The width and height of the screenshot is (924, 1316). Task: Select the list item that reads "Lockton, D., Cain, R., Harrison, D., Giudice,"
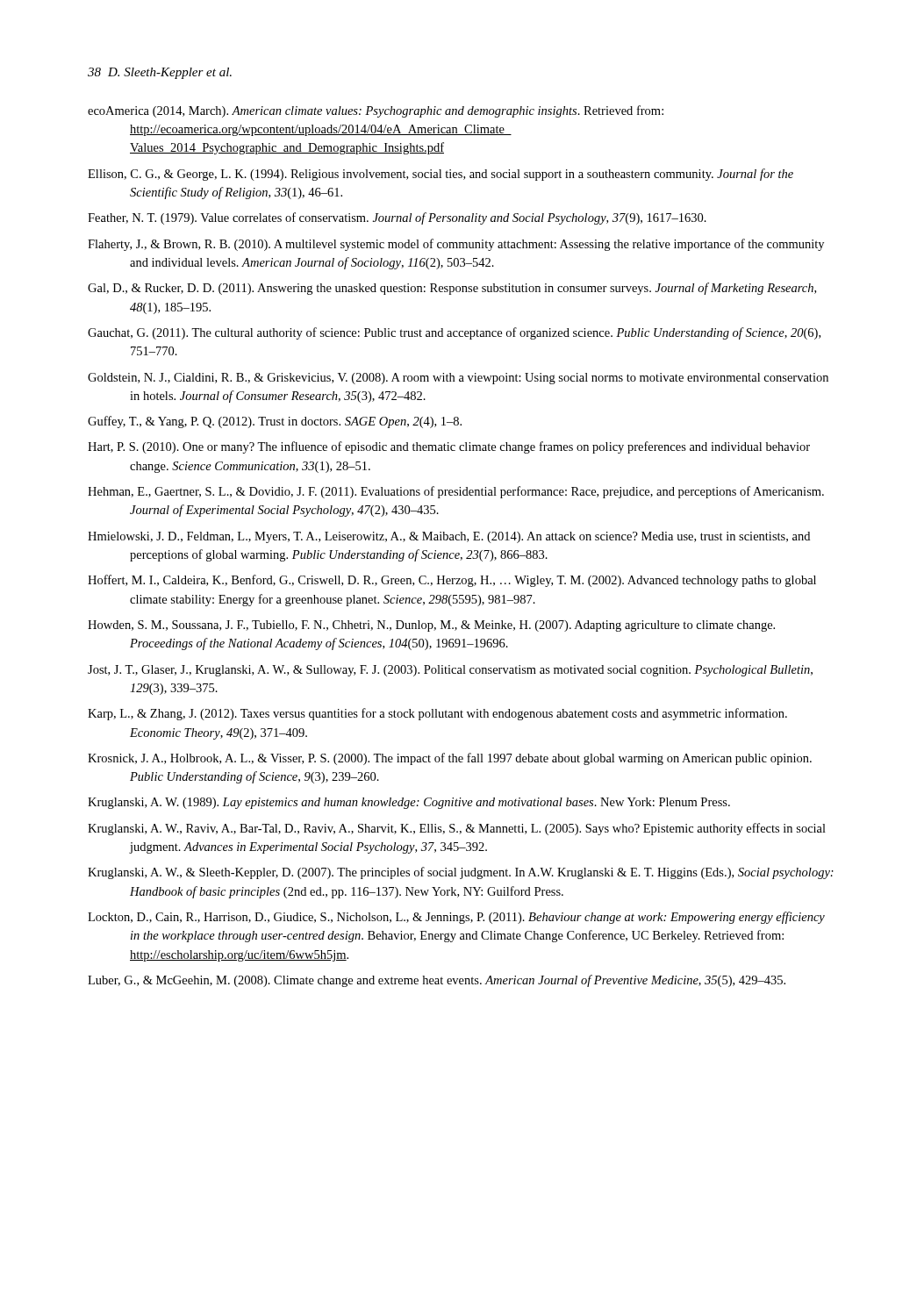point(456,935)
